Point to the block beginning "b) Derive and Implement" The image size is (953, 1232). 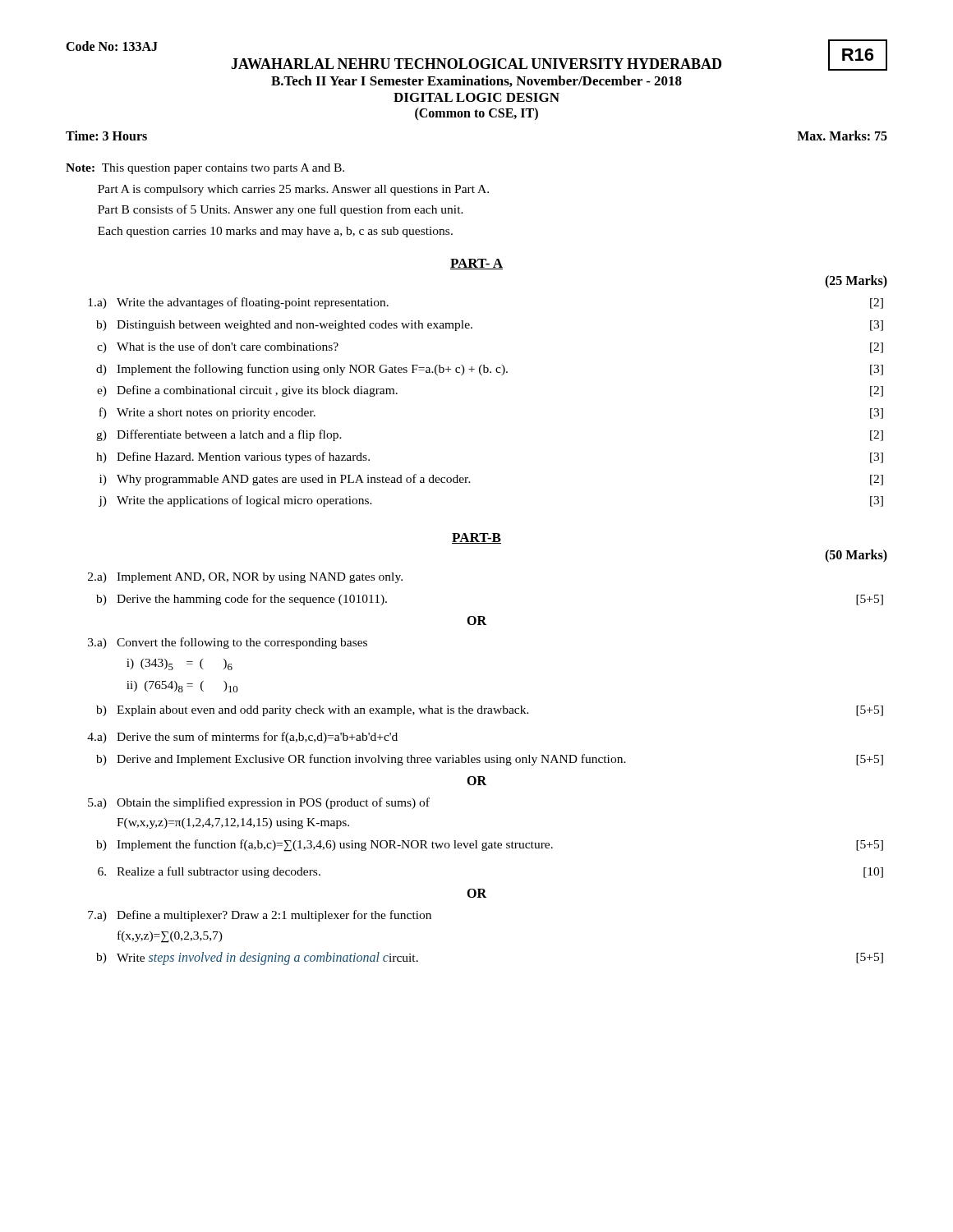(x=476, y=759)
